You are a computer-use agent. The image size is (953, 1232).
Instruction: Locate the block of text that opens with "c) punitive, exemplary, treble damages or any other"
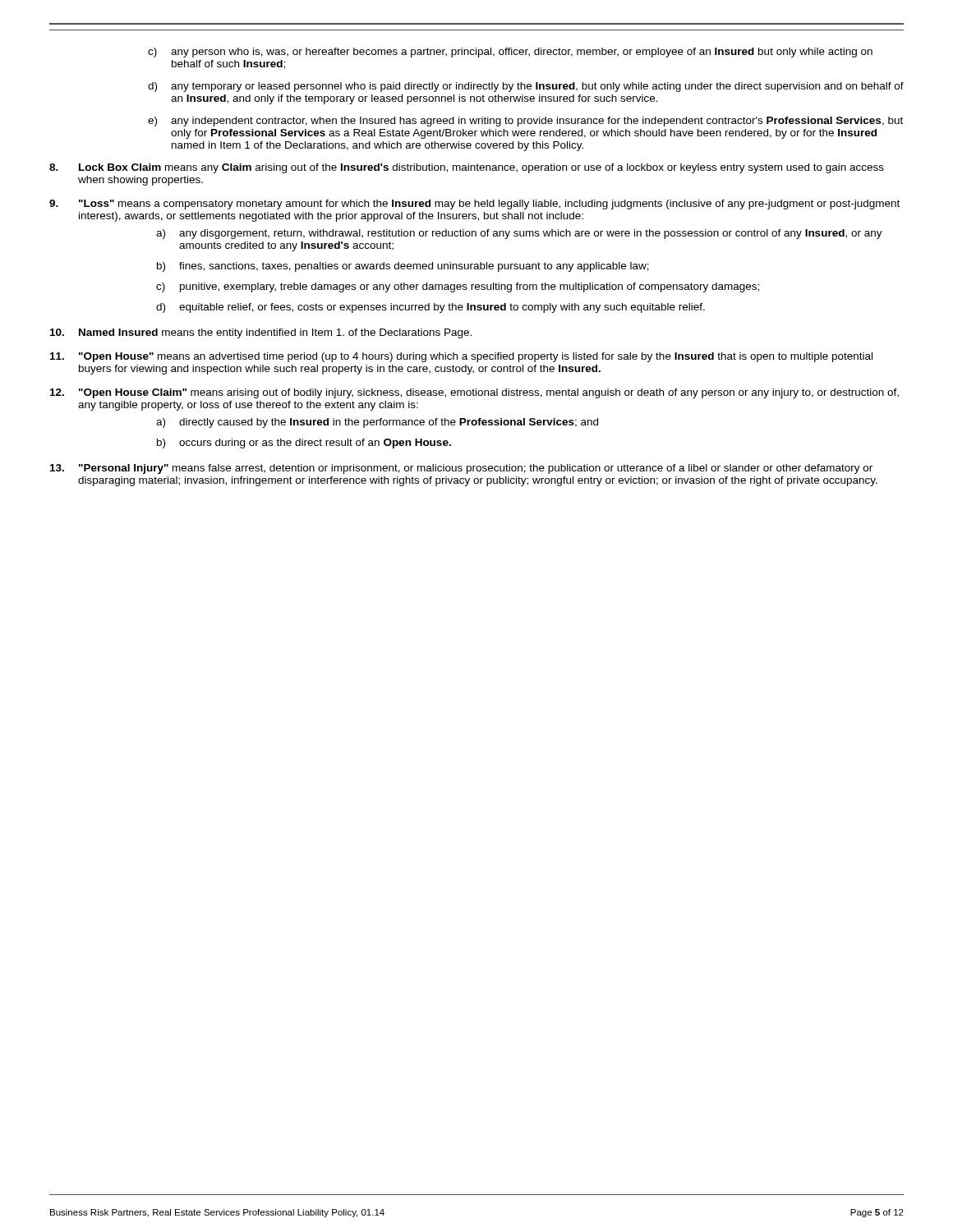tap(530, 286)
